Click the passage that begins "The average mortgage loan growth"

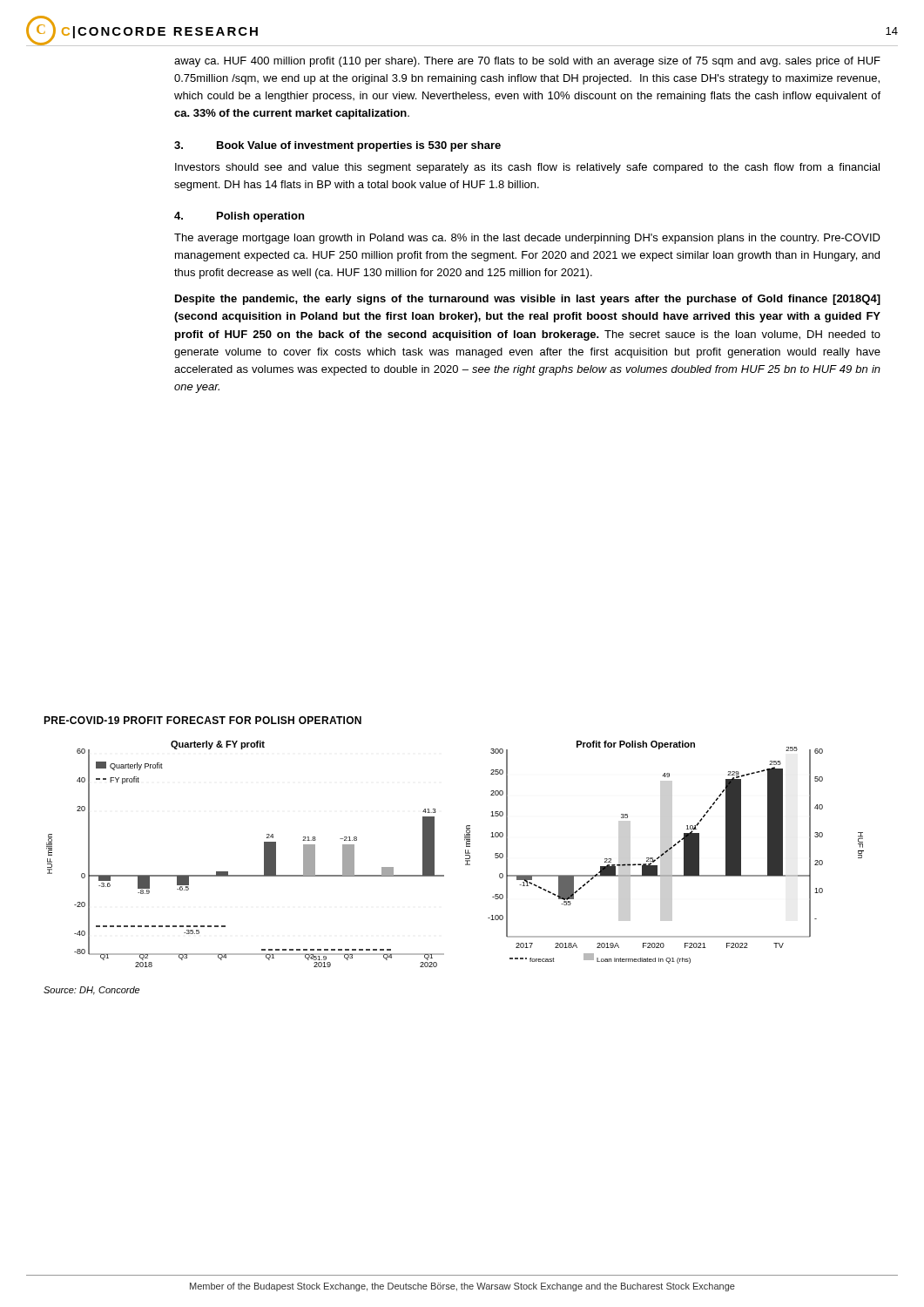(527, 255)
